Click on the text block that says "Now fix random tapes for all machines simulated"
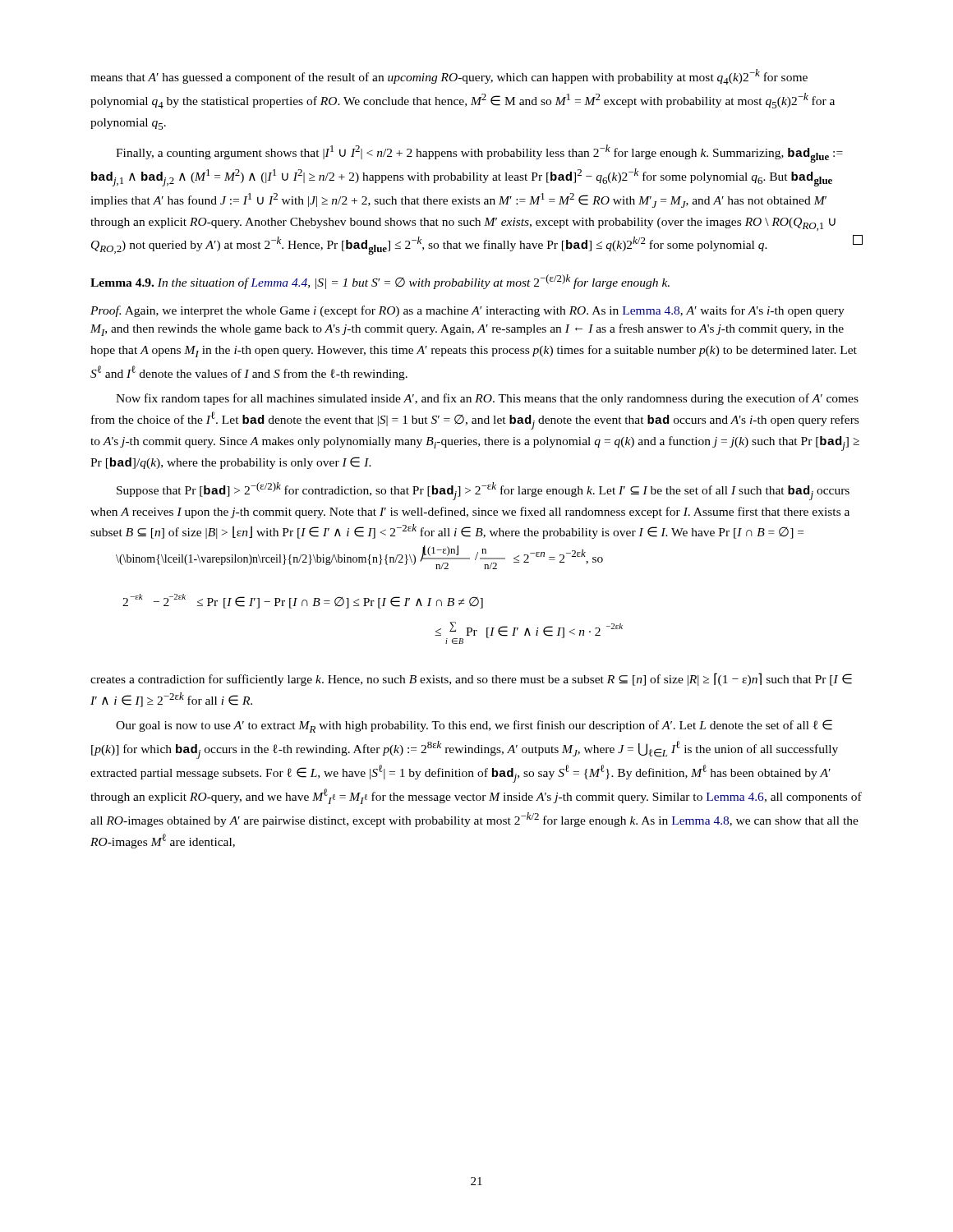Image resolution: width=953 pixels, height=1232 pixels. pos(476,431)
